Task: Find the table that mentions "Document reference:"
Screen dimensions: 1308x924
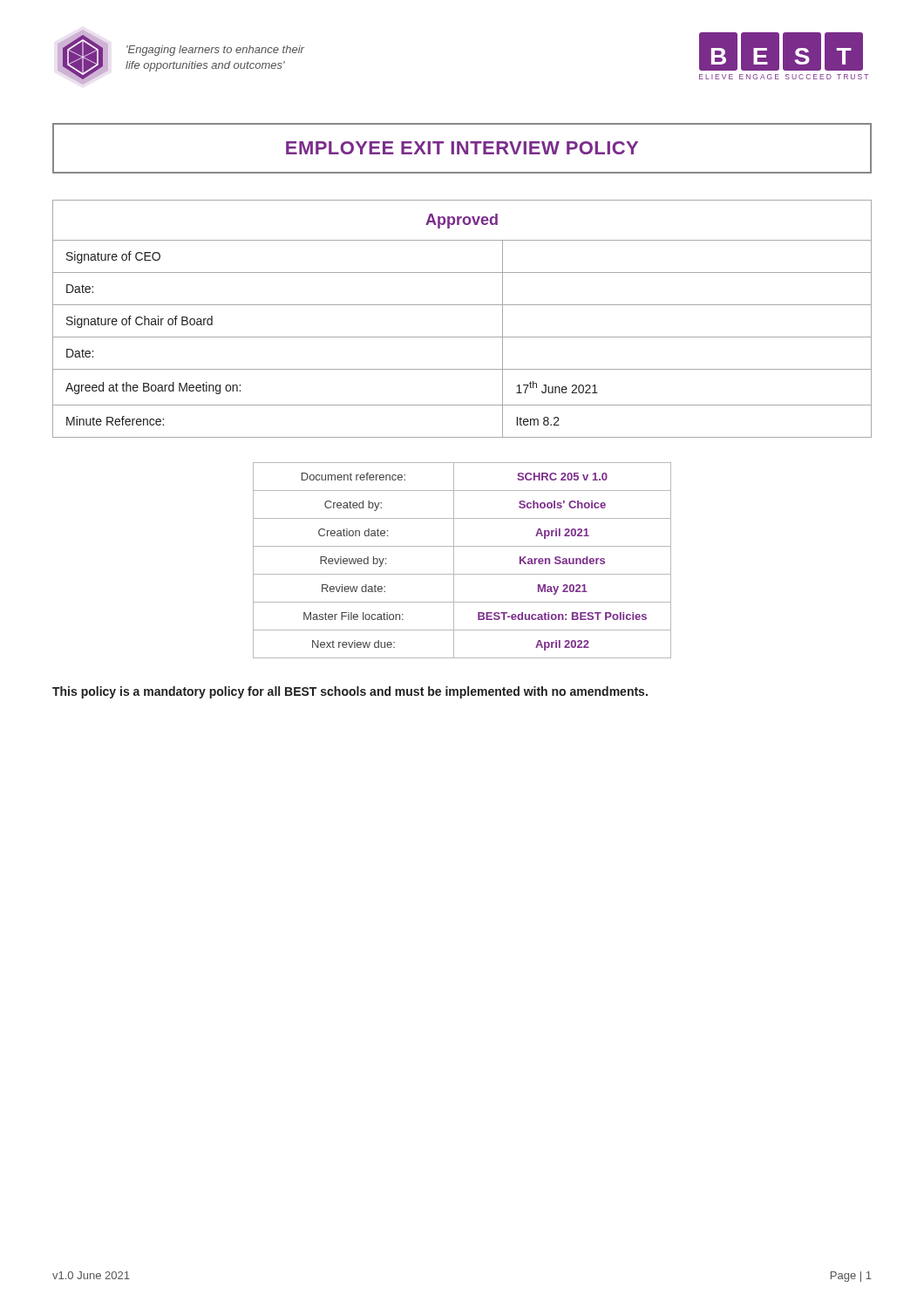Action: tap(462, 560)
